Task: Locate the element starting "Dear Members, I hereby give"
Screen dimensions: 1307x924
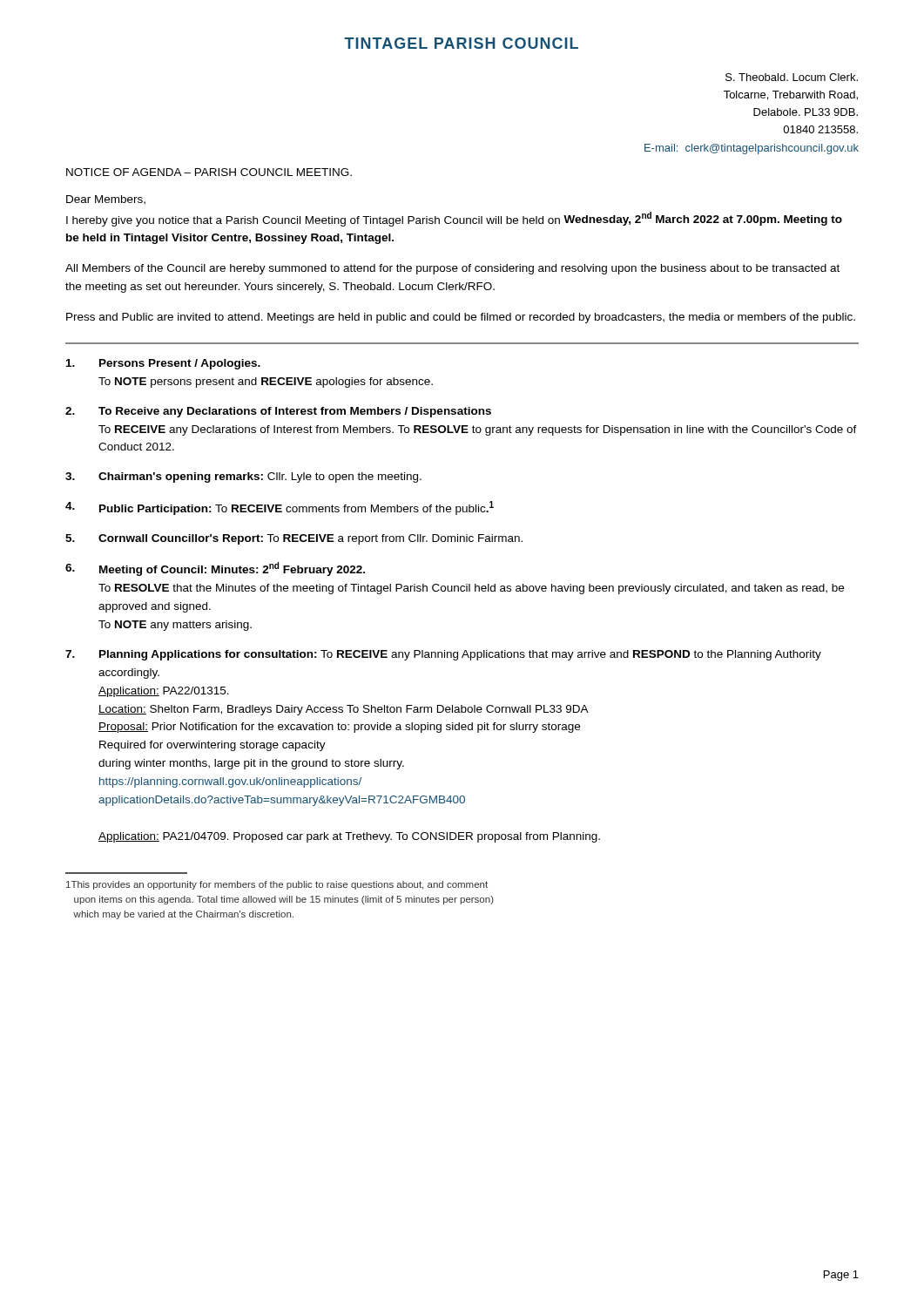Action: coord(454,218)
